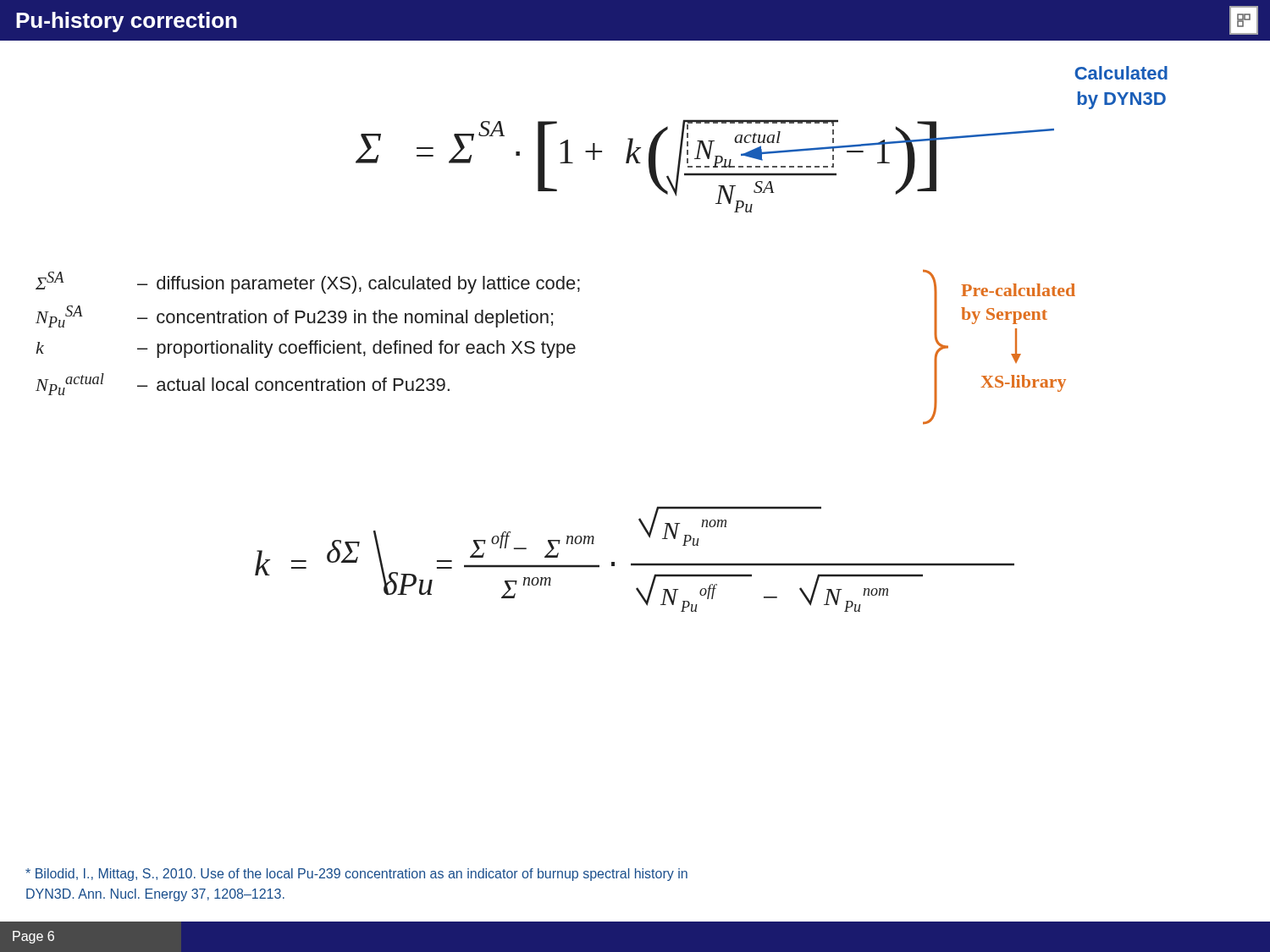Image resolution: width=1270 pixels, height=952 pixels.
Task: Select the list item that says "NPuSA – concentration of Pu239 in"
Action: [x=295, y=318]
